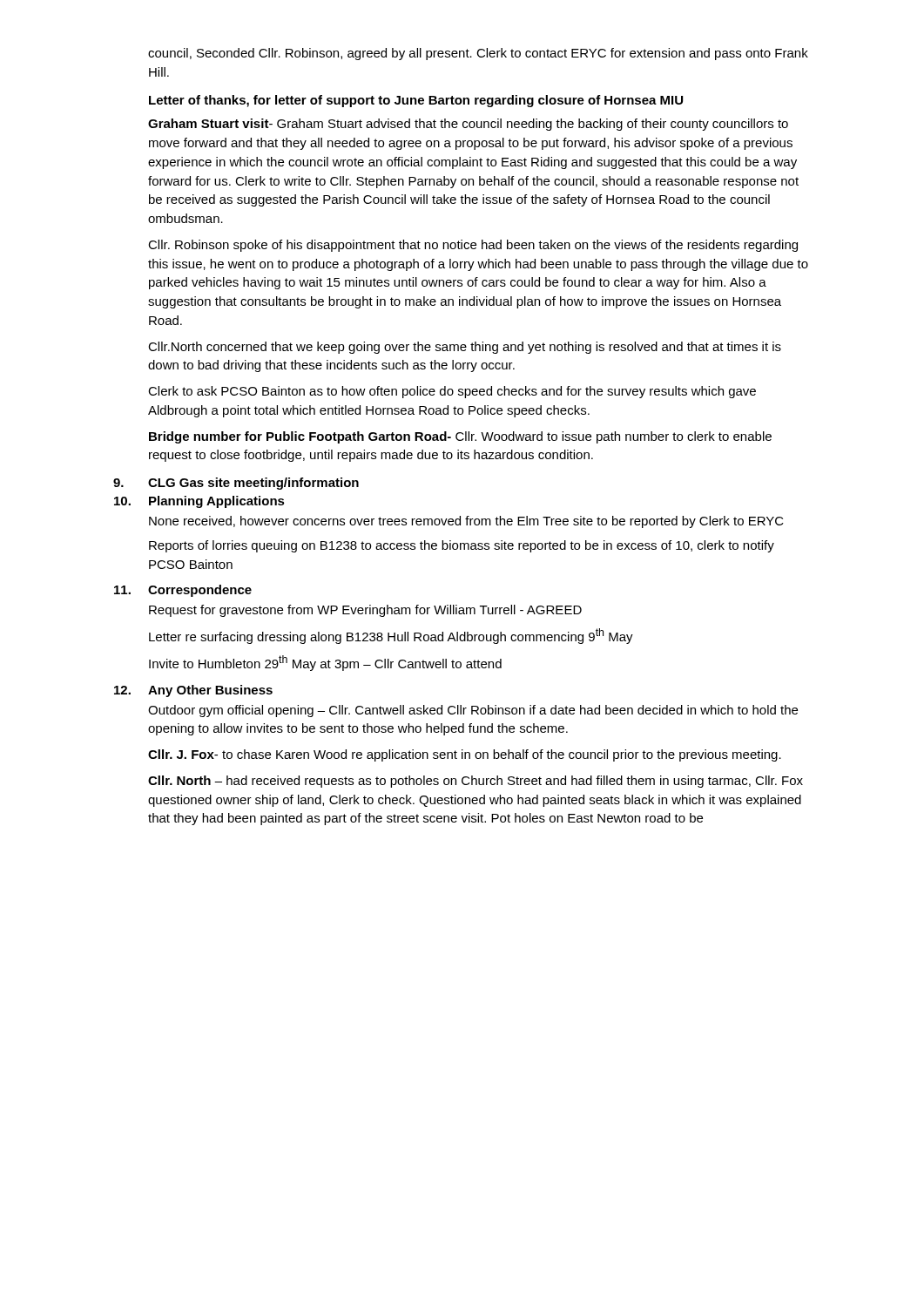Point to the block beginning "9. CLG Gas"
This screenshot has width=924, height=1307.
pos(236,482)
